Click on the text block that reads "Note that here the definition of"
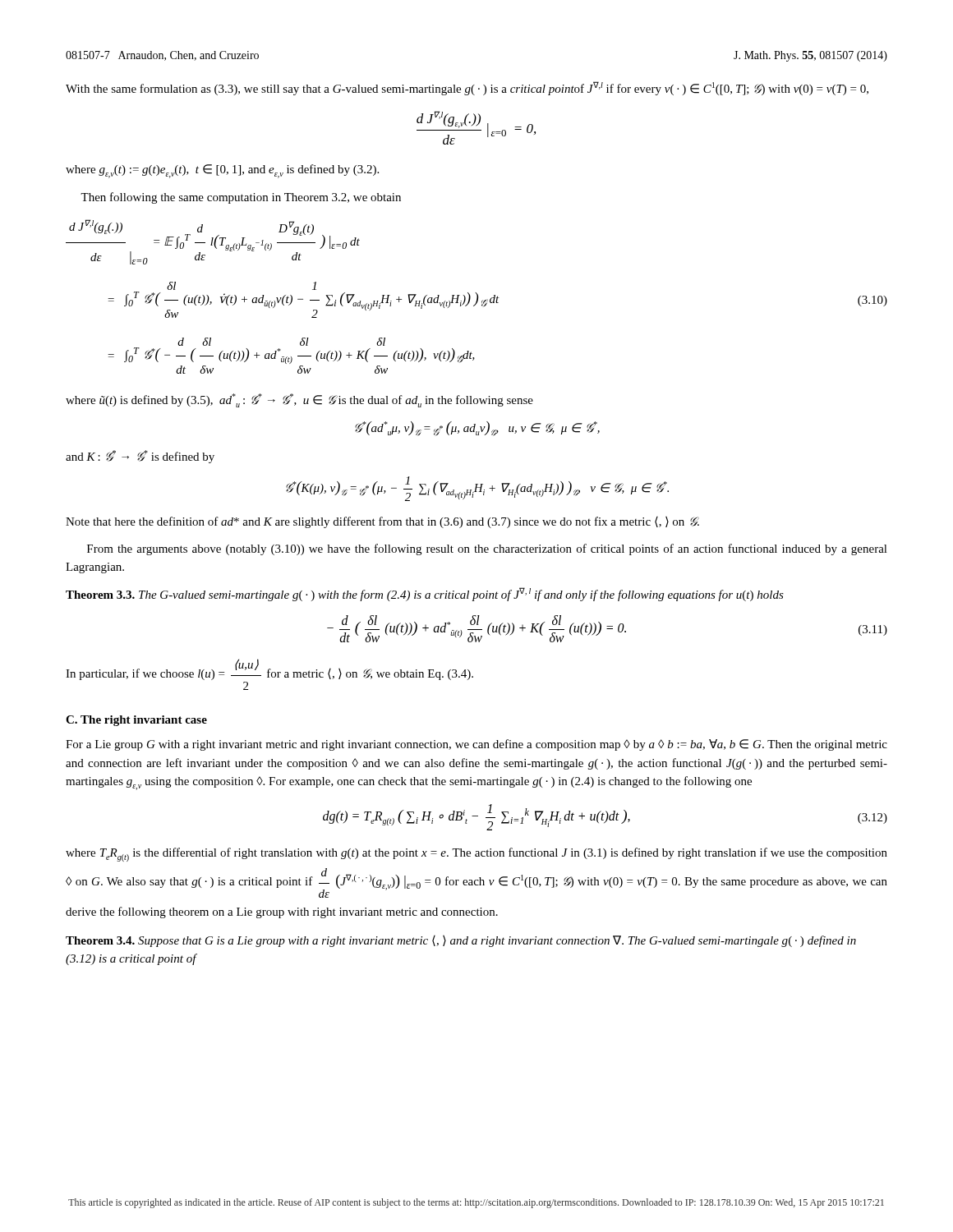This screenshot has width=953, height=1232. 383,522
